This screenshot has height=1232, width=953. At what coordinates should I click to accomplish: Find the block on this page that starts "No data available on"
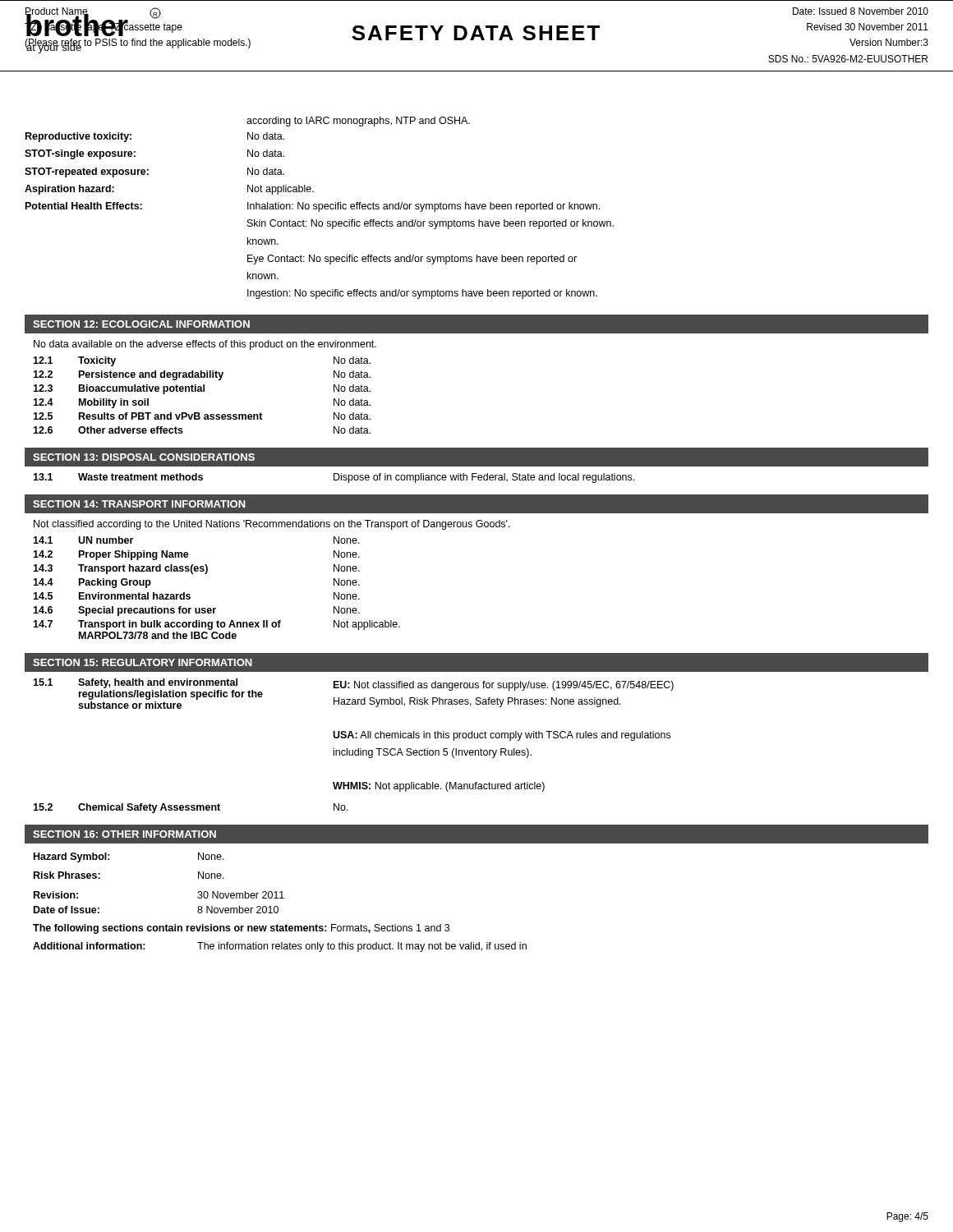pos(205,344)
